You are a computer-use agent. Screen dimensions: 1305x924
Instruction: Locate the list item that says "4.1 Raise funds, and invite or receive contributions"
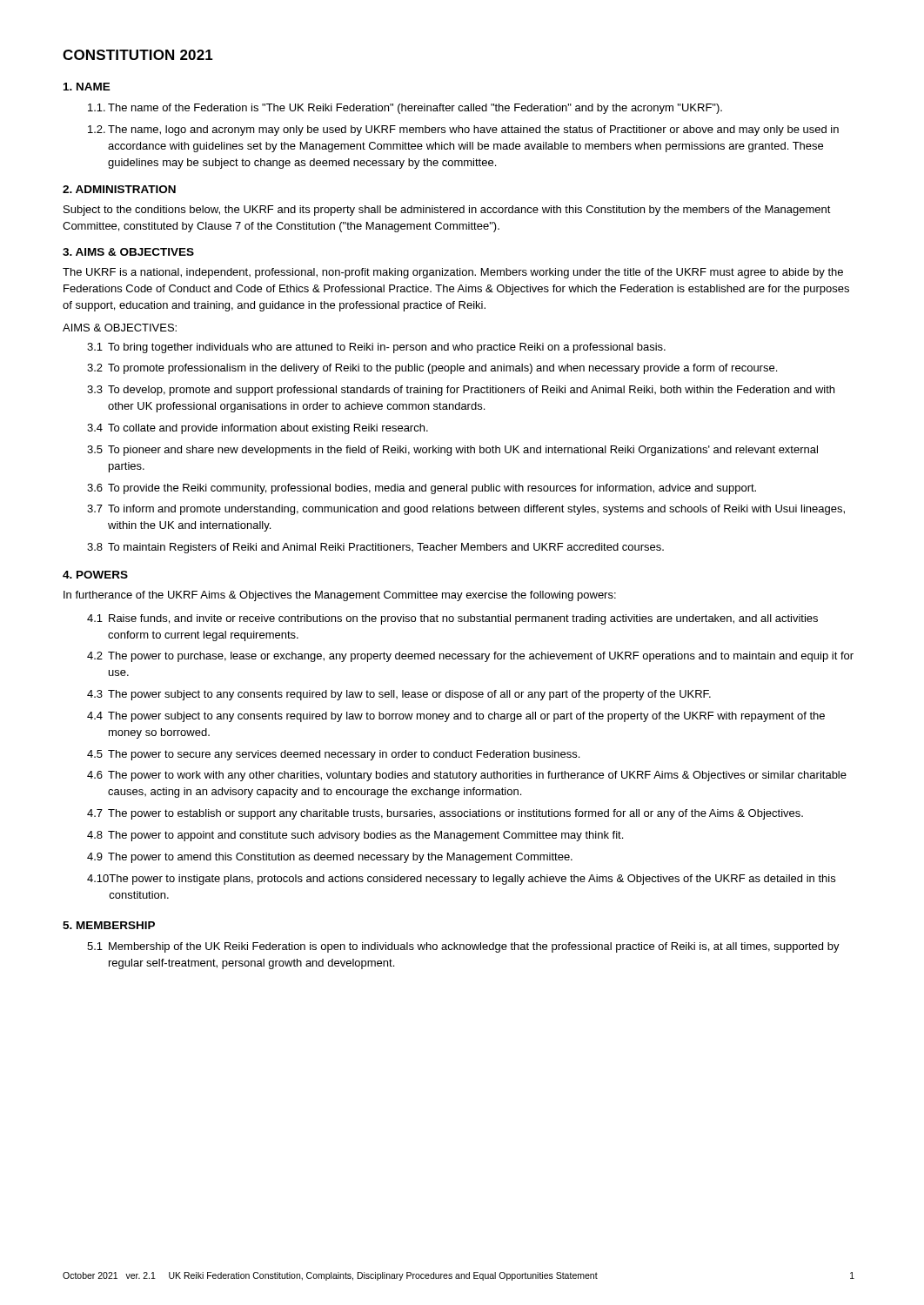tap(459, 627)
